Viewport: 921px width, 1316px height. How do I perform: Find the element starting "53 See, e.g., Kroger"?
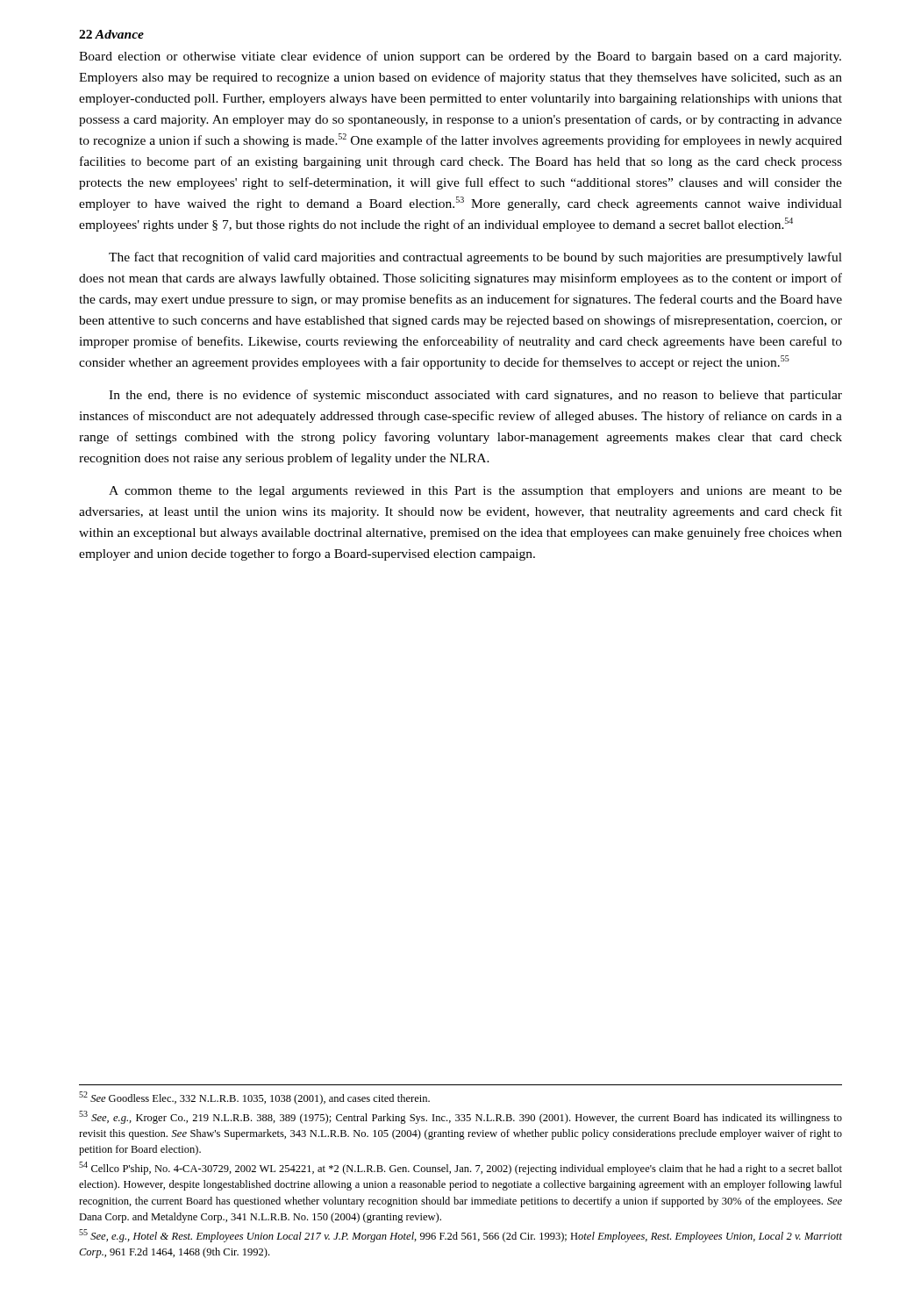click(460, 1133)
